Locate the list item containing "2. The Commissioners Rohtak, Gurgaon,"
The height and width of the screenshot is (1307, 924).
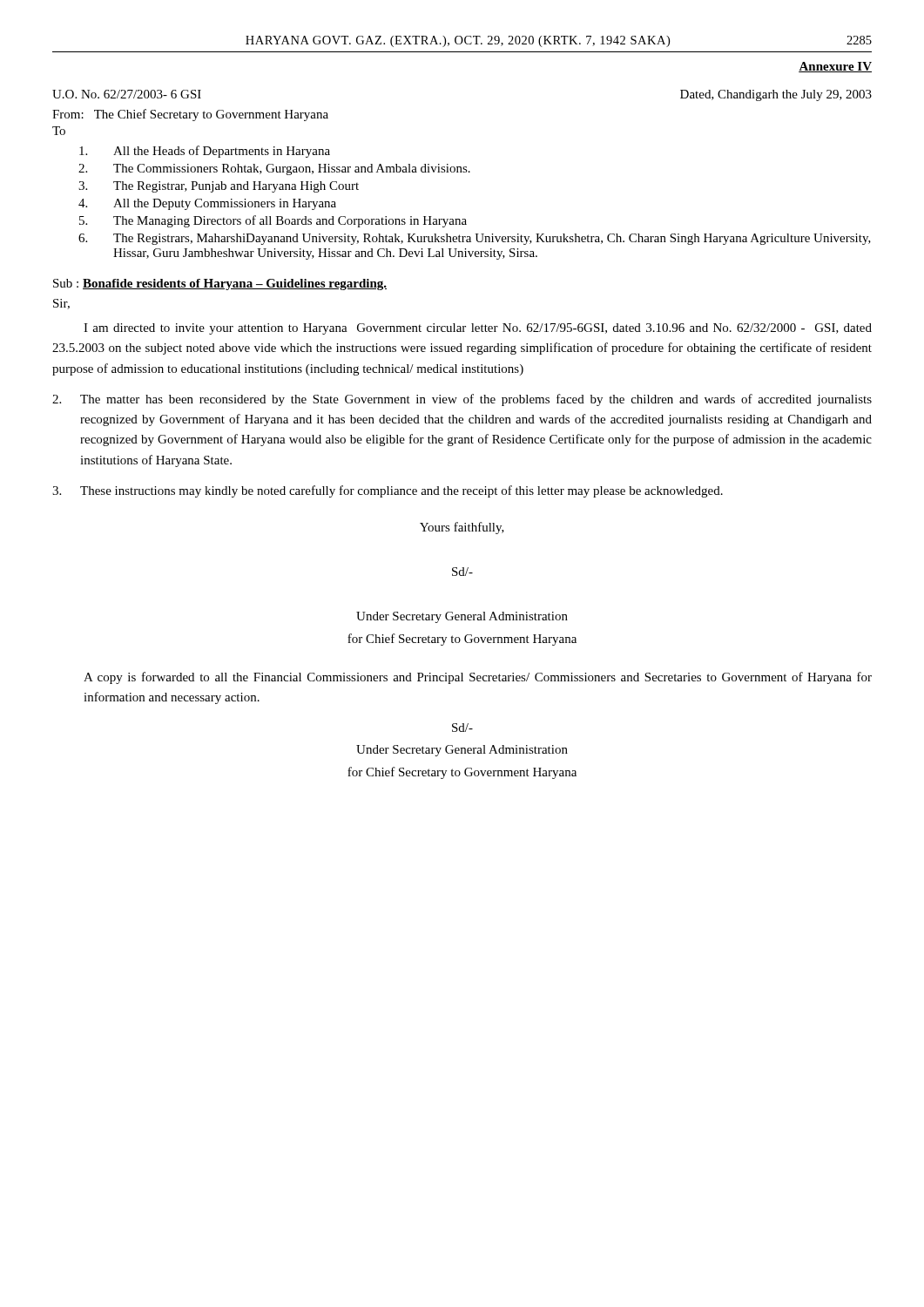coord(475,169)
